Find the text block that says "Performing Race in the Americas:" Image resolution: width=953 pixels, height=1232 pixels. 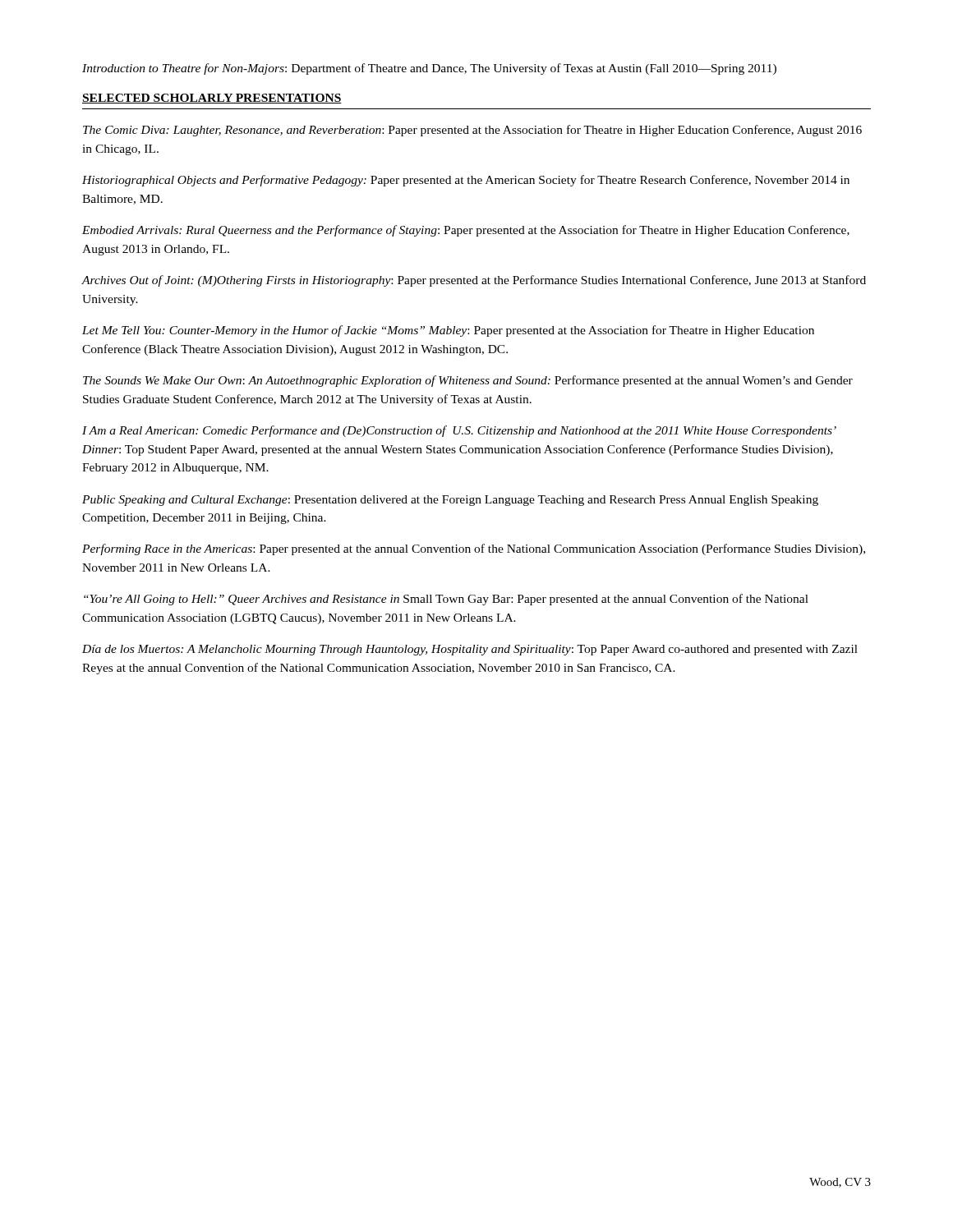474,558
